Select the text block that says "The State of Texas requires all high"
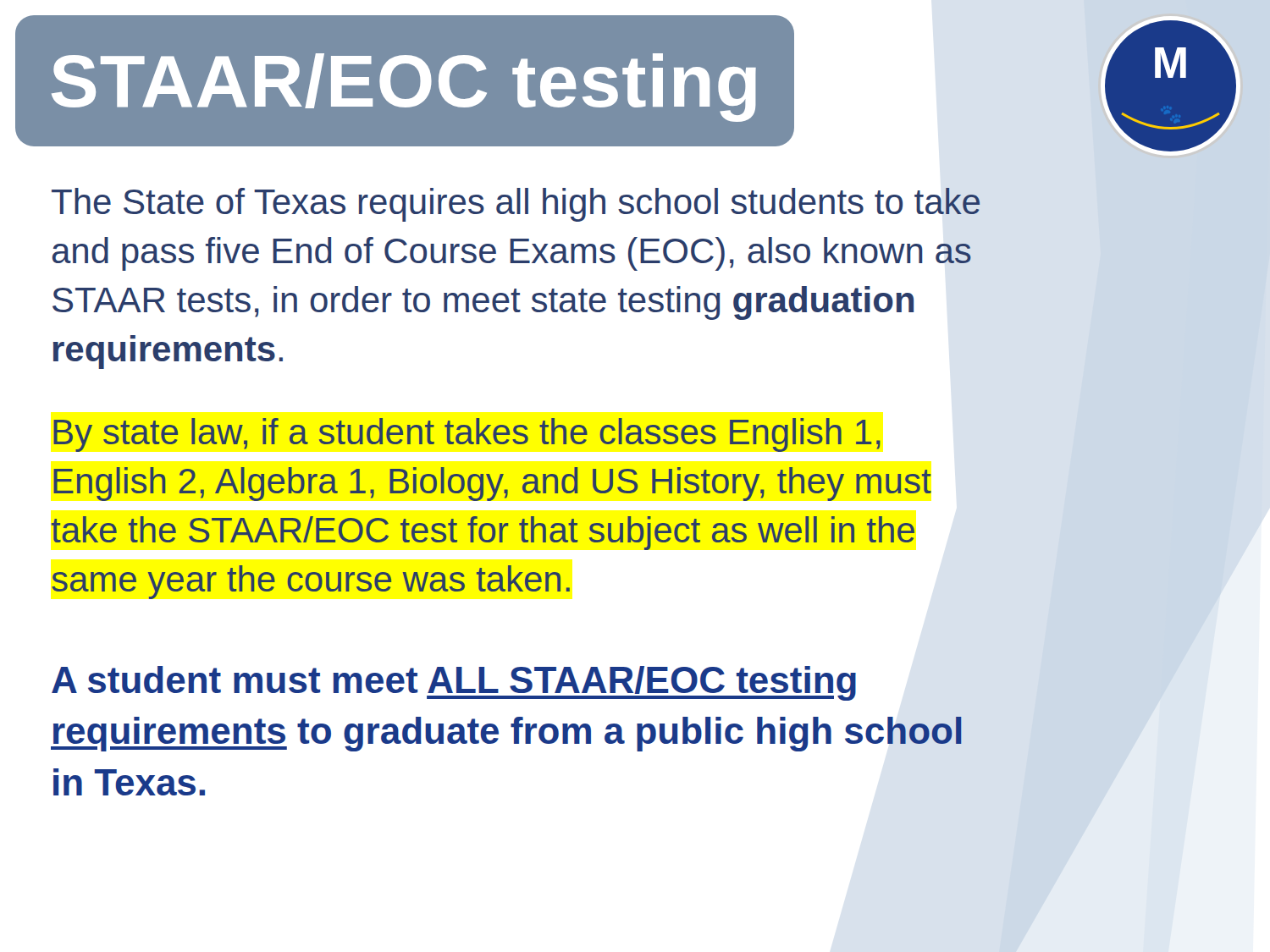 [x=516, y=275]
